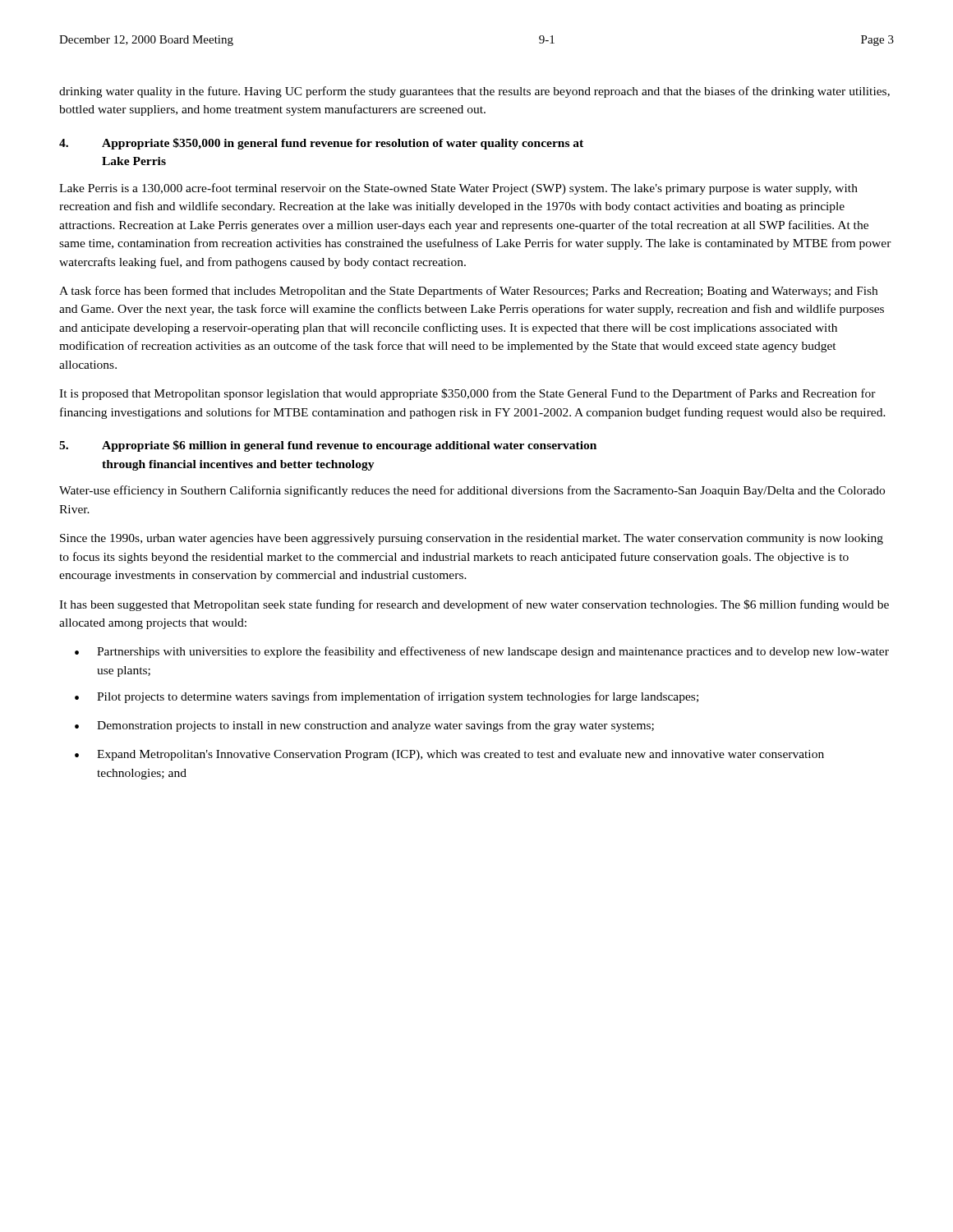Find the block starting "It is proposed that Metropolitan sponsor legislation that"
953x1232 pixels.
click(x=473, y=402)
